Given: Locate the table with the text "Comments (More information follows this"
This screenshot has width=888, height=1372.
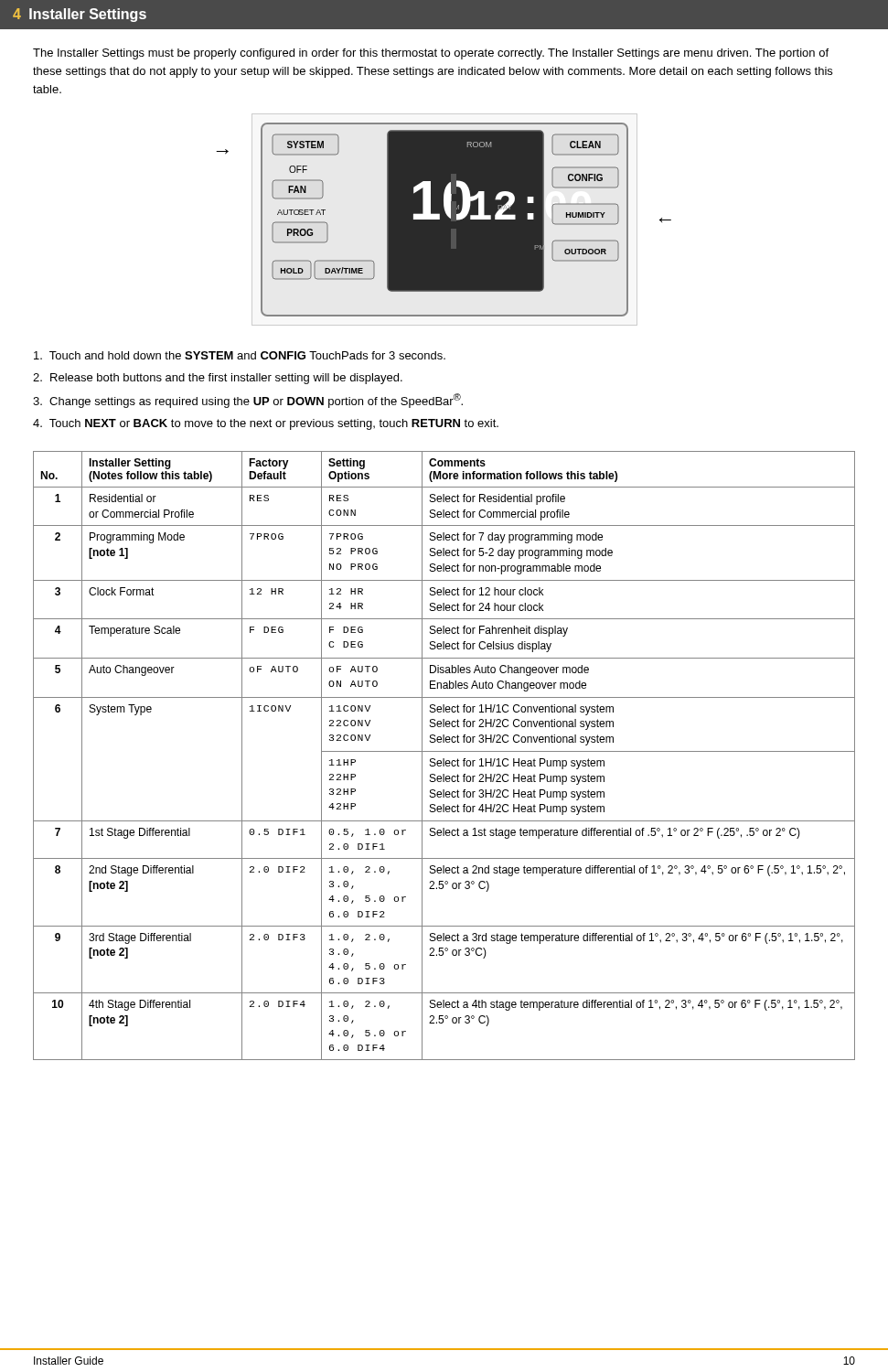Looking at the screenshot, I should click(444, 756).
